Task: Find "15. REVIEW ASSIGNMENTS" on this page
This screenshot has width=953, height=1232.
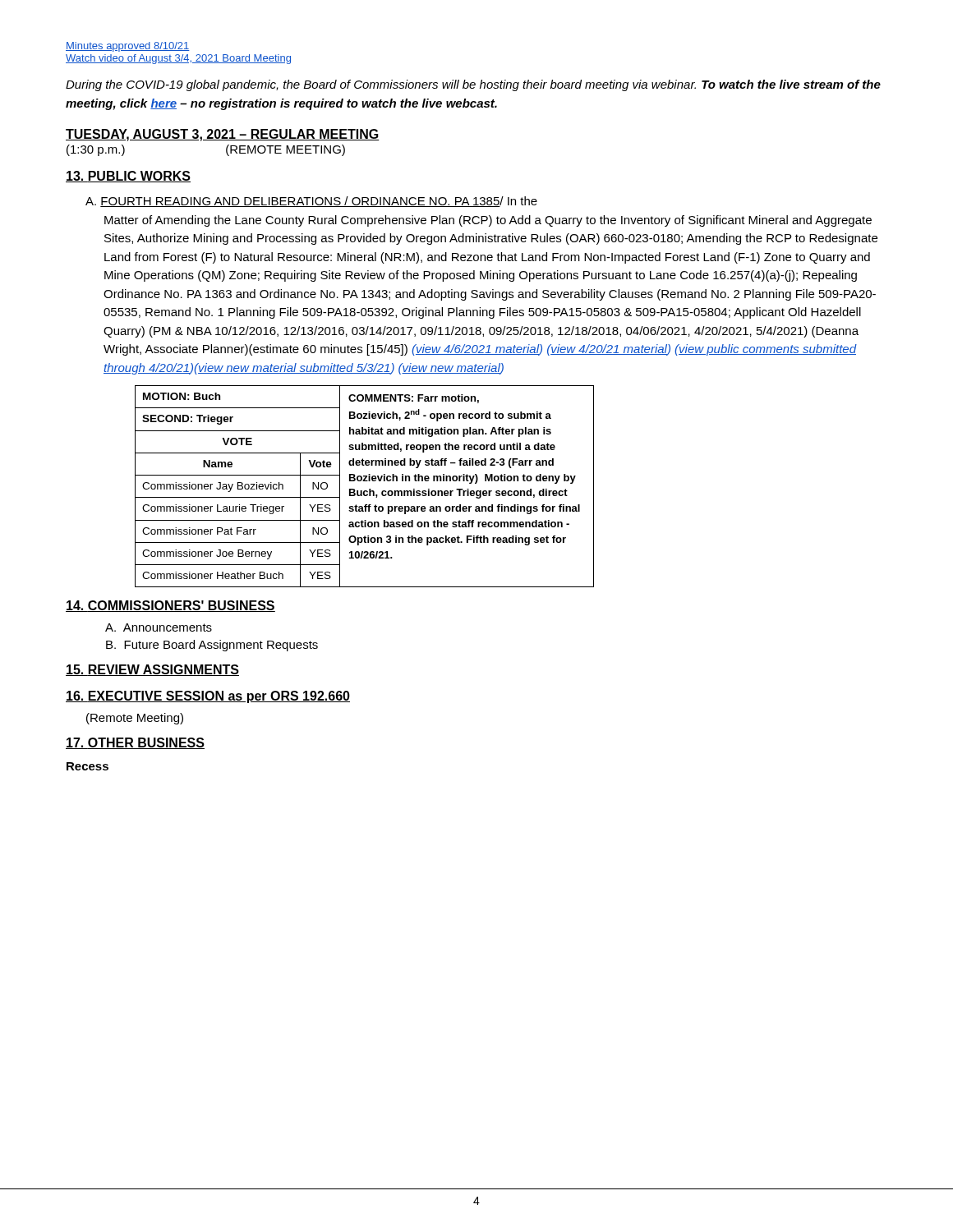Action: point(152,670)
